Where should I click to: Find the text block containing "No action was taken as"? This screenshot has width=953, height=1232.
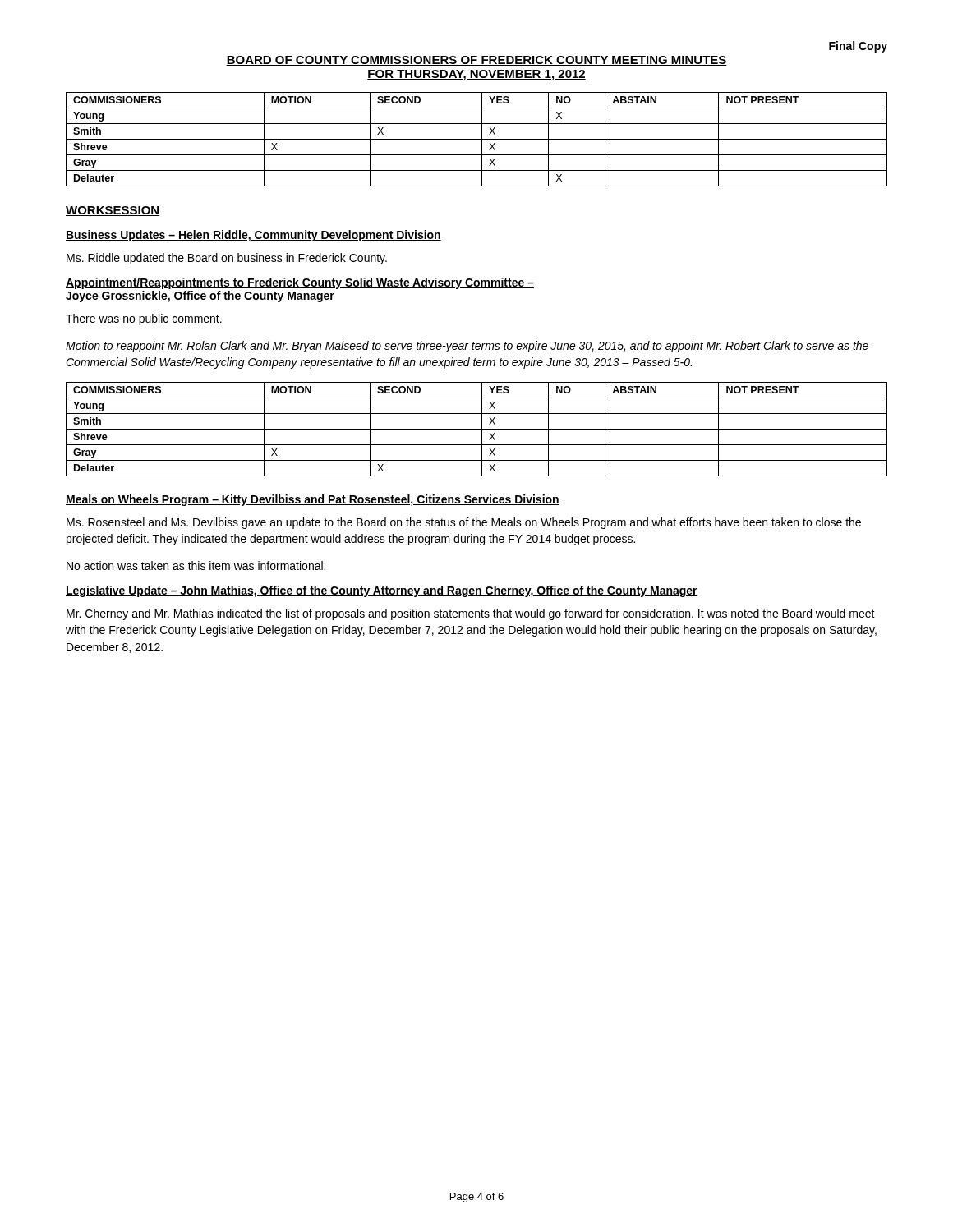(196, 566)
